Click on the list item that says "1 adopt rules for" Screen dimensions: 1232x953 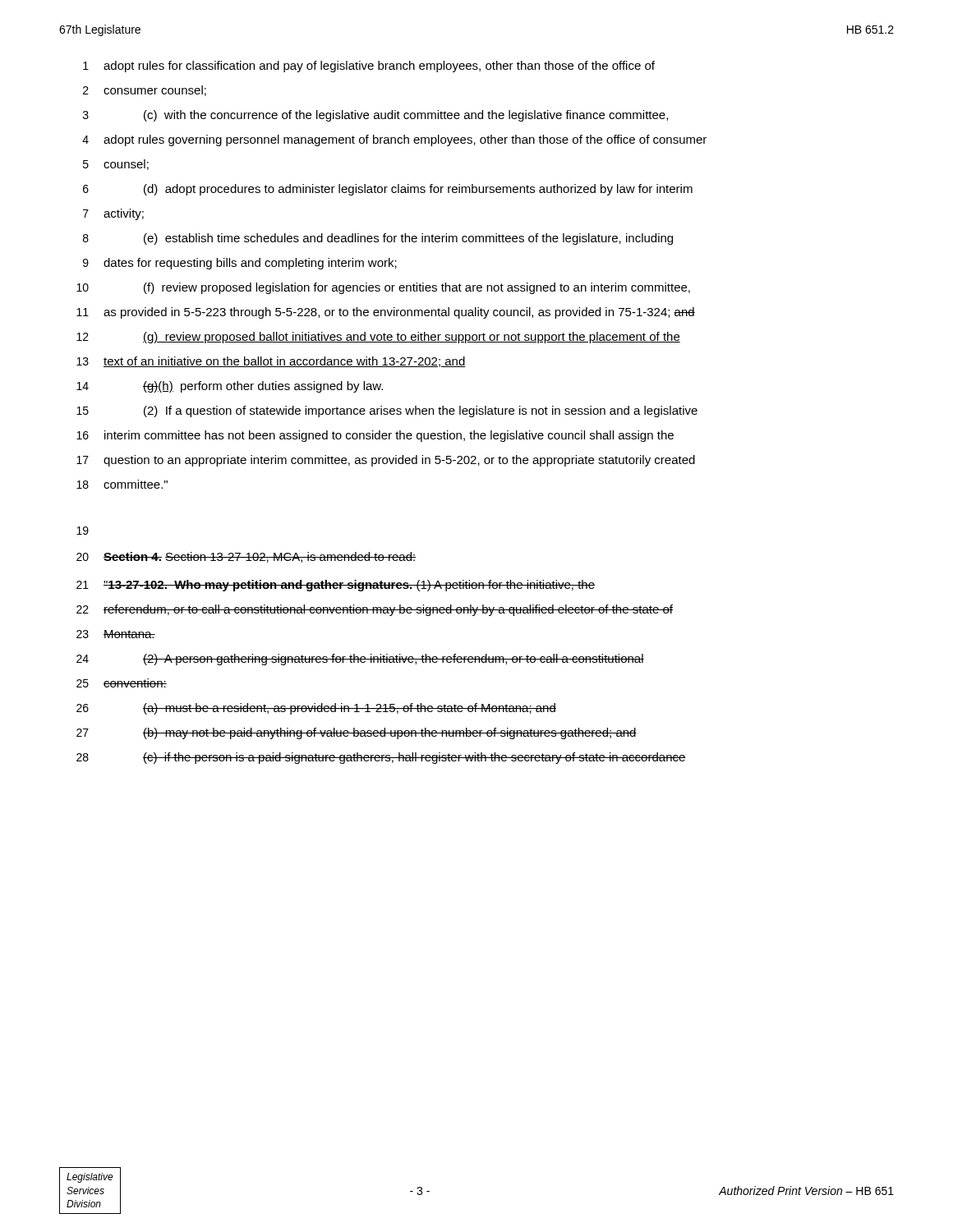476,66
